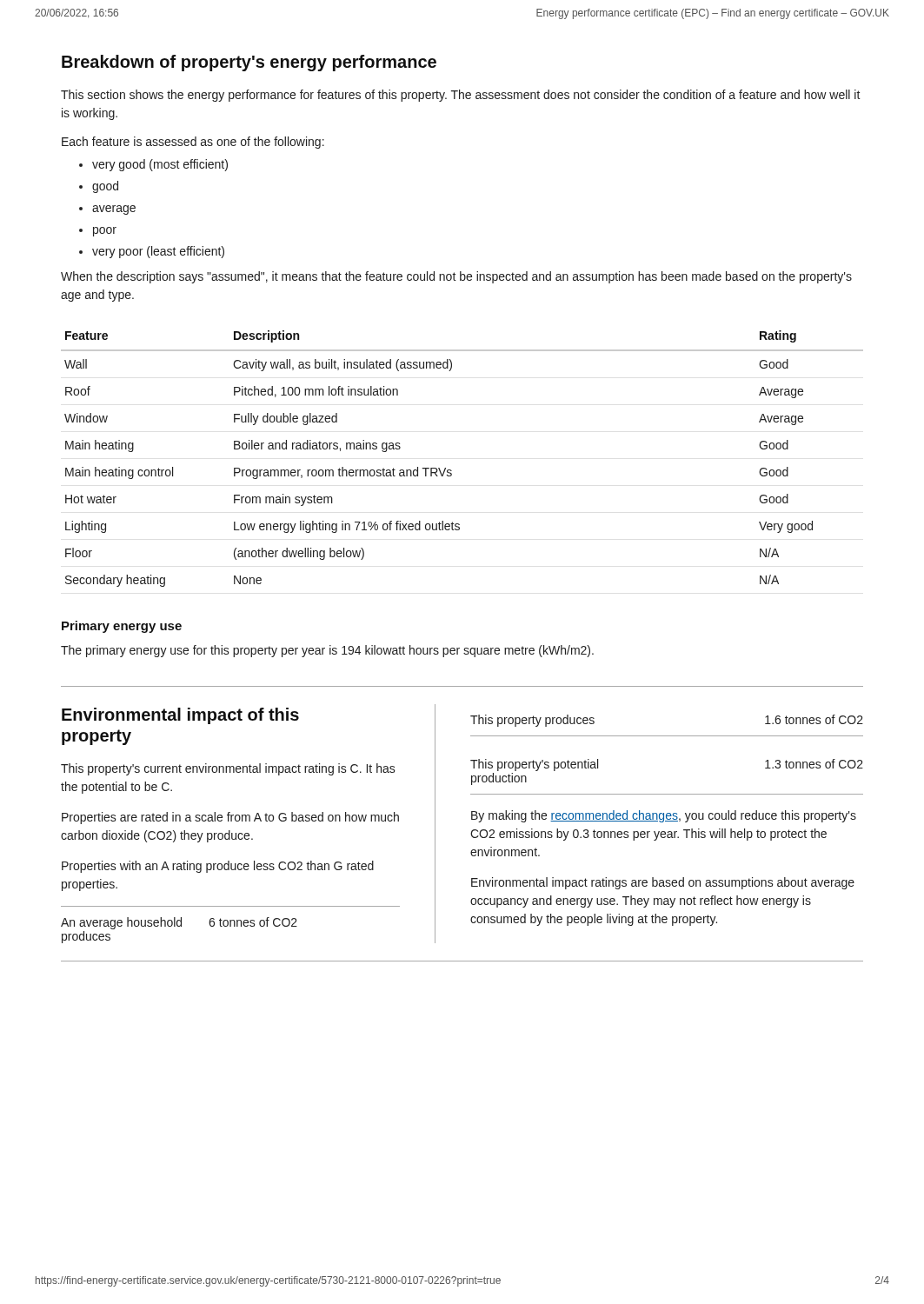Click on the list item that says "very good (most efficient)"
Screen dimensions: 1304x924
(x=160, y=164)
